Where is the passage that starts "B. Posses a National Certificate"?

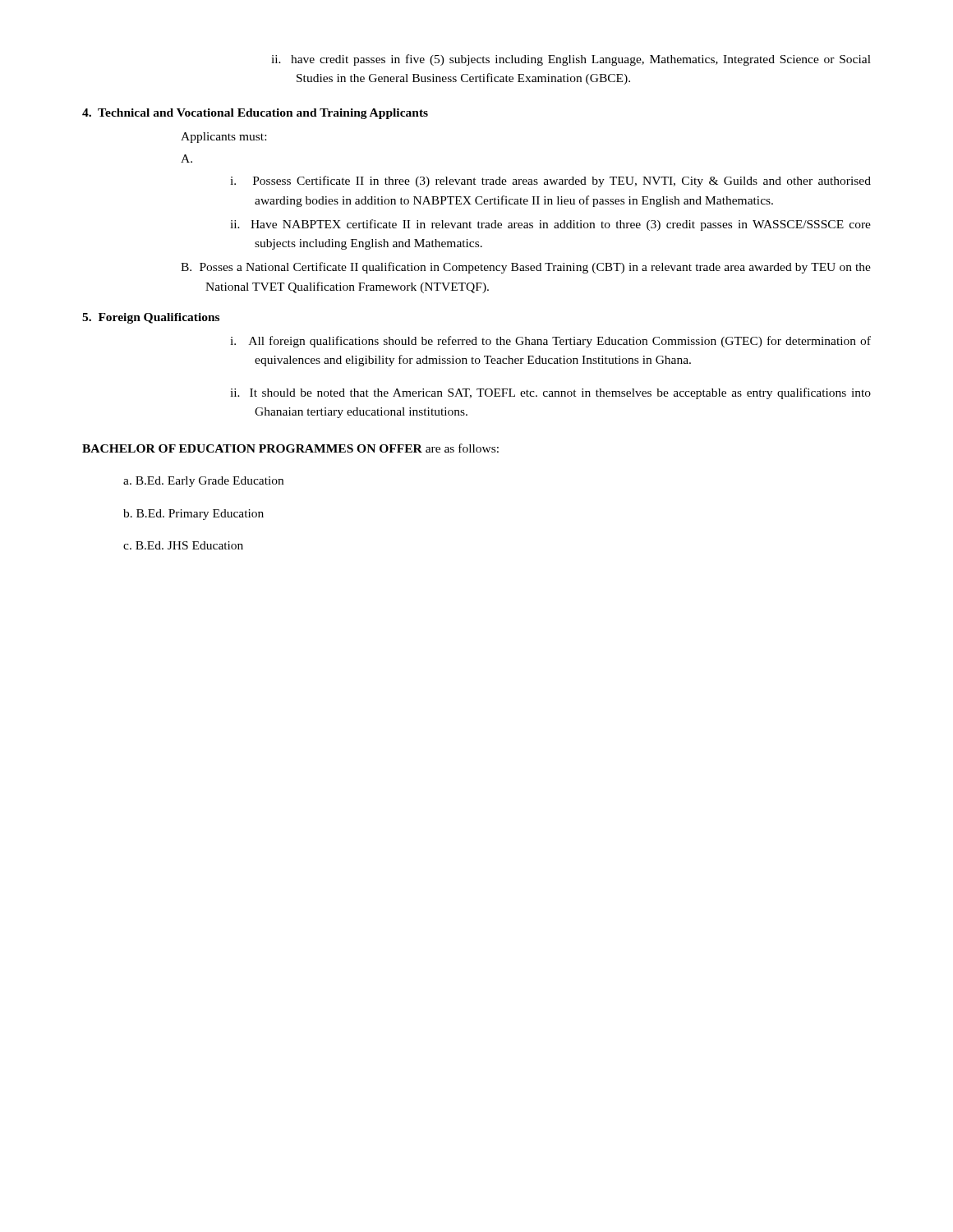coord(526,276)
